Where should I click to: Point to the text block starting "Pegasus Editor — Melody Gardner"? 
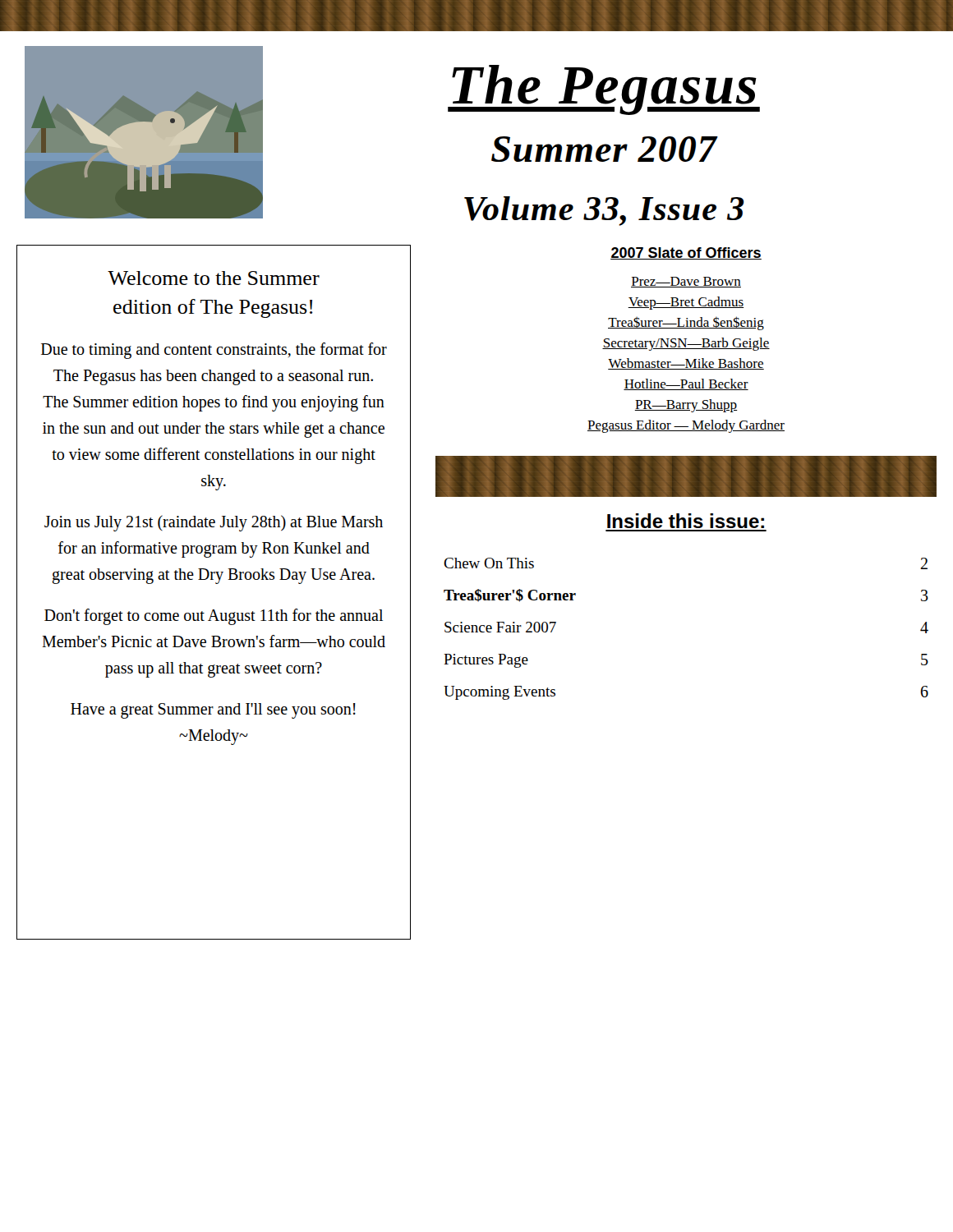(x=686, y=425)
